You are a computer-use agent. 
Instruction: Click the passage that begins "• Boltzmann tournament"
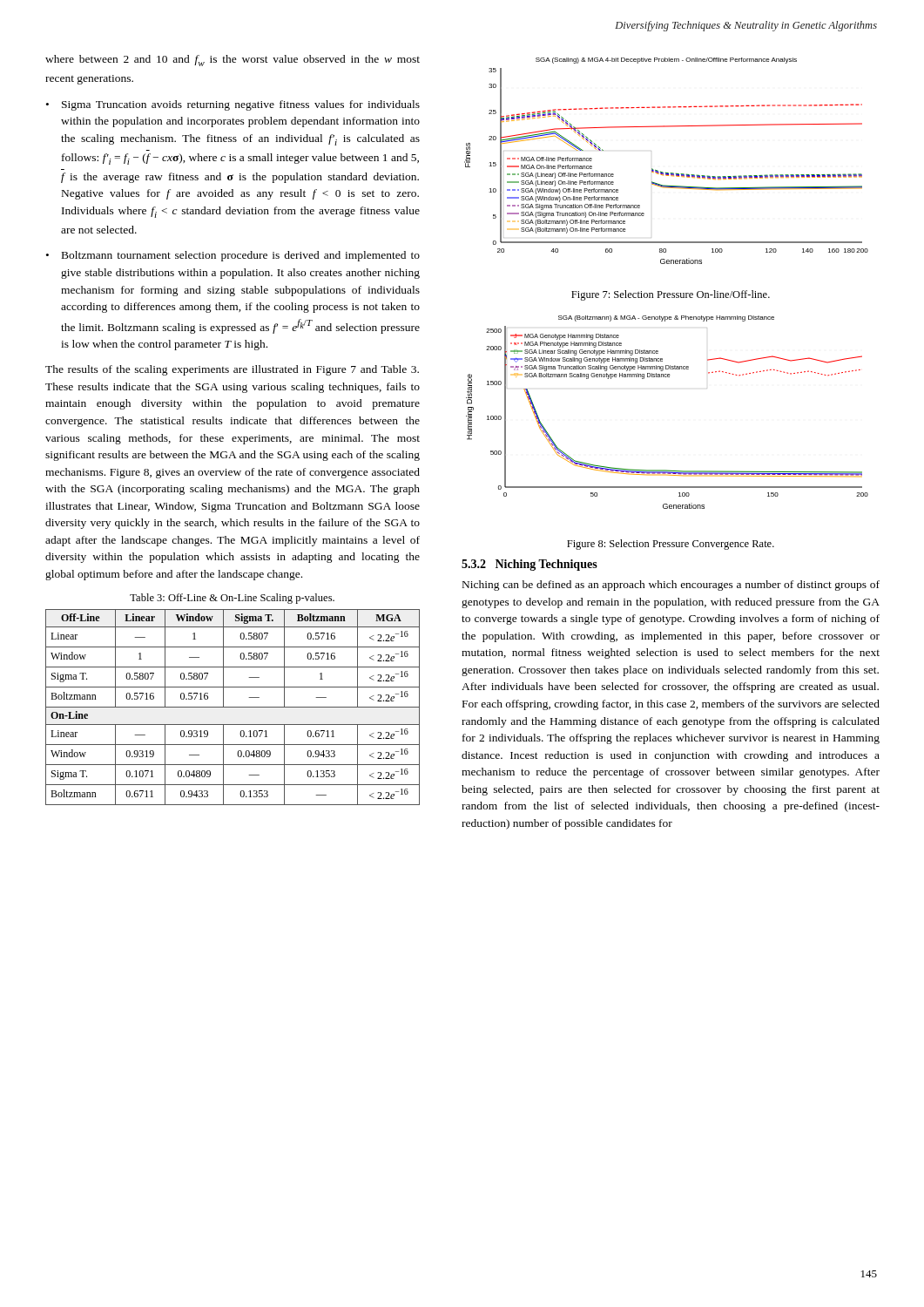pos(233,300)
